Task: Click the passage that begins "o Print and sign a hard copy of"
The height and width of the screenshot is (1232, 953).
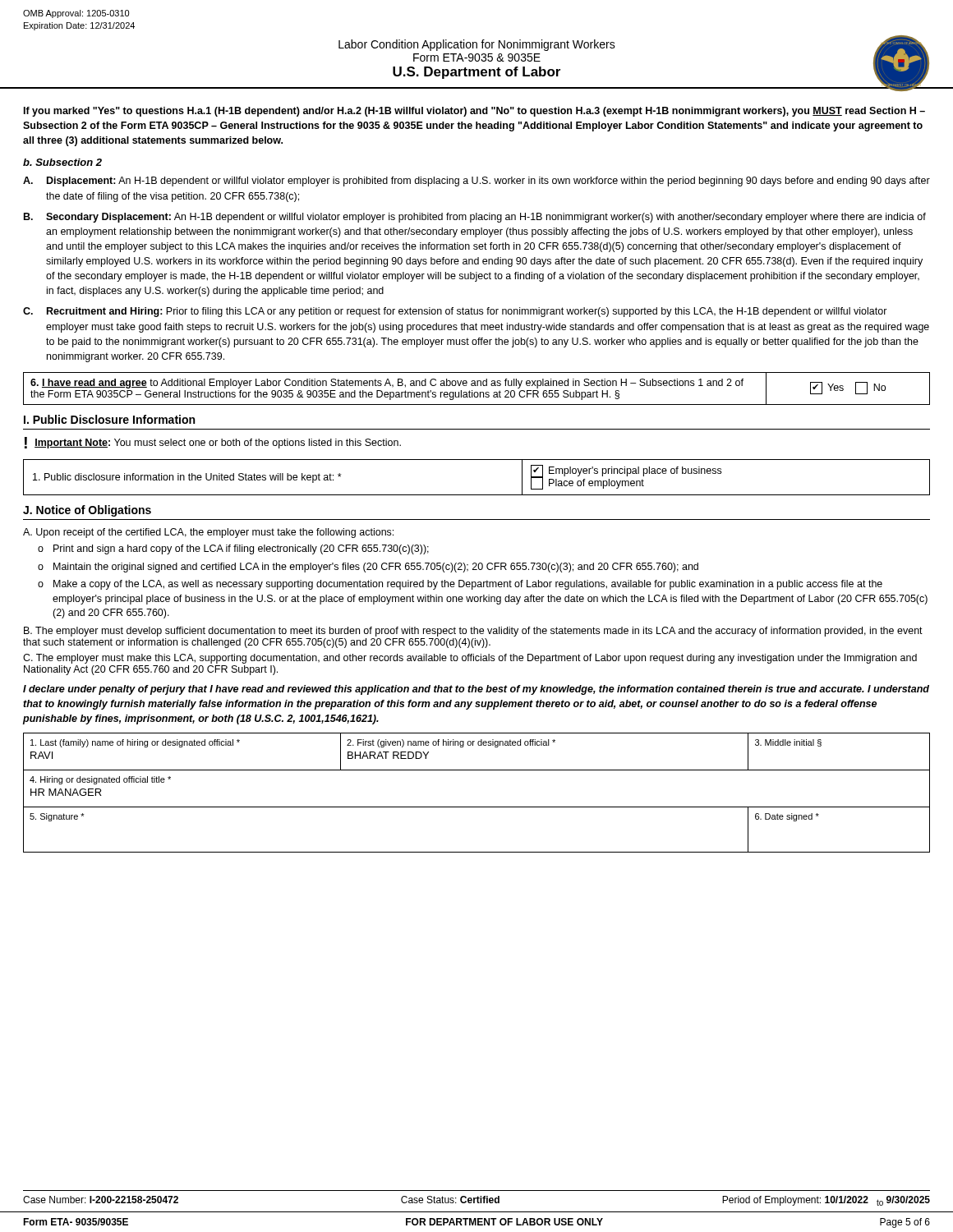Action: [234, 550]
